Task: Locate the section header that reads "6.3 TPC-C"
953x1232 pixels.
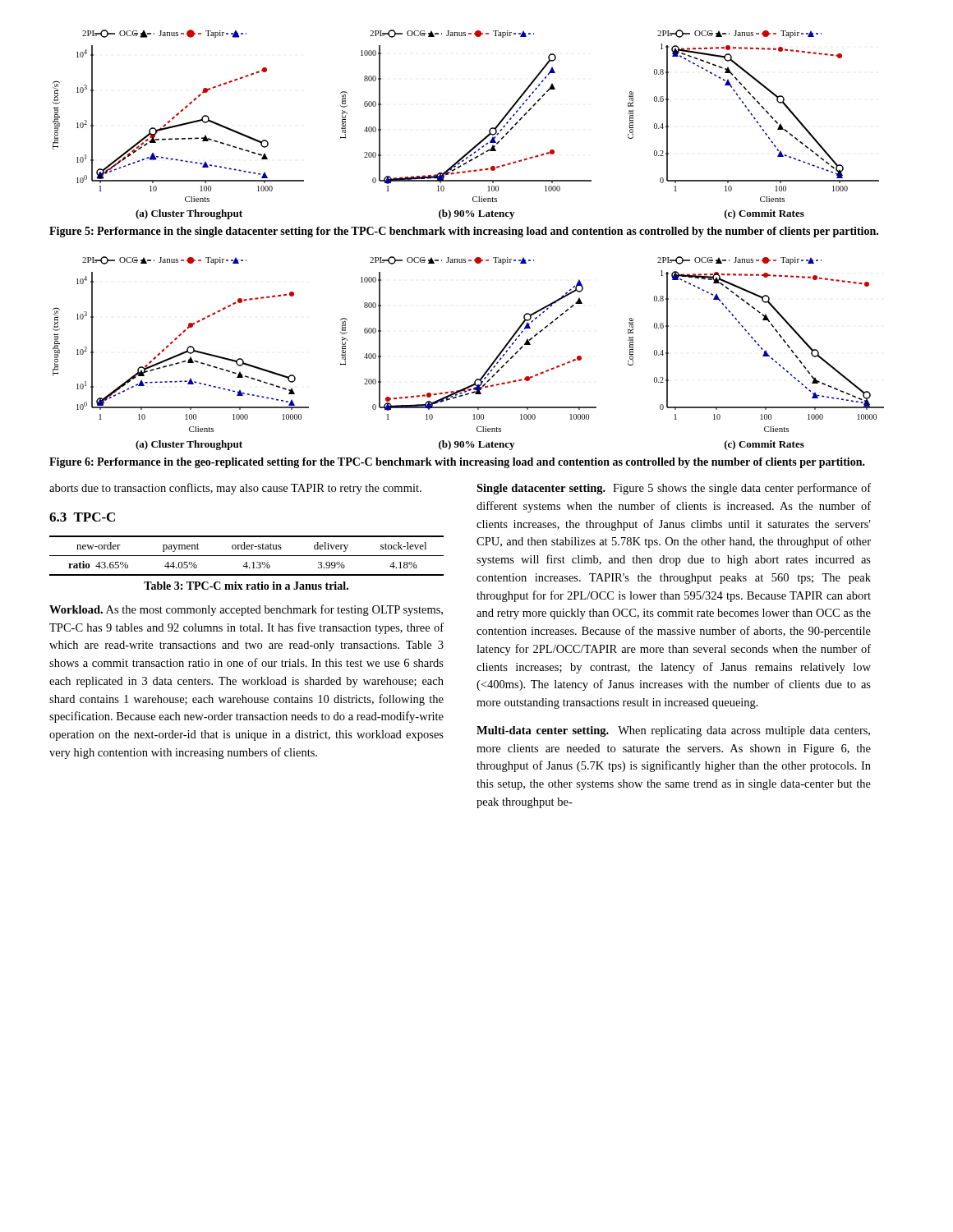Action: pyautogui.click(x=83, y=517)
